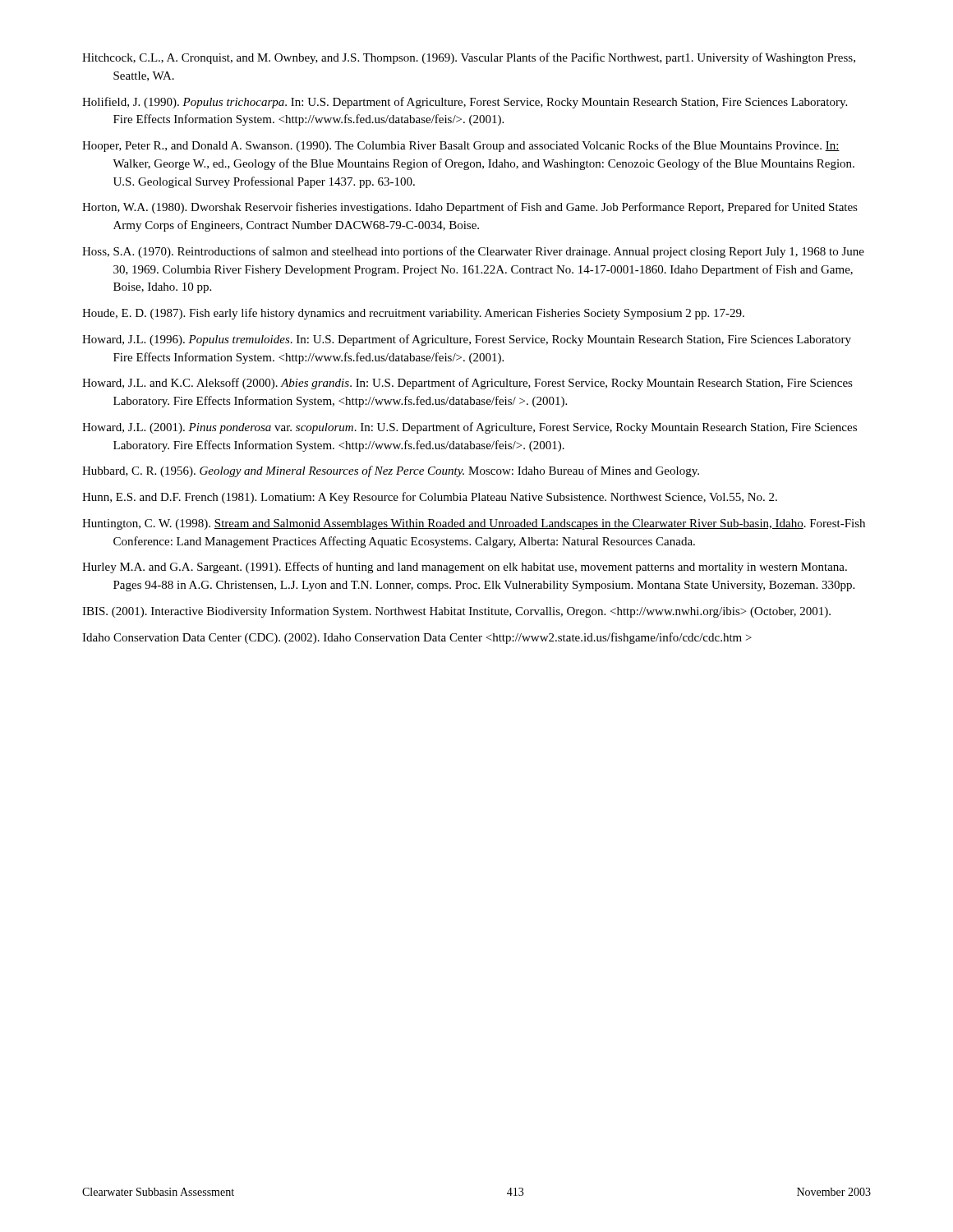
Task: Locate the list item containing "Howard, J.L. and K.C."
Action: point(467,392)
